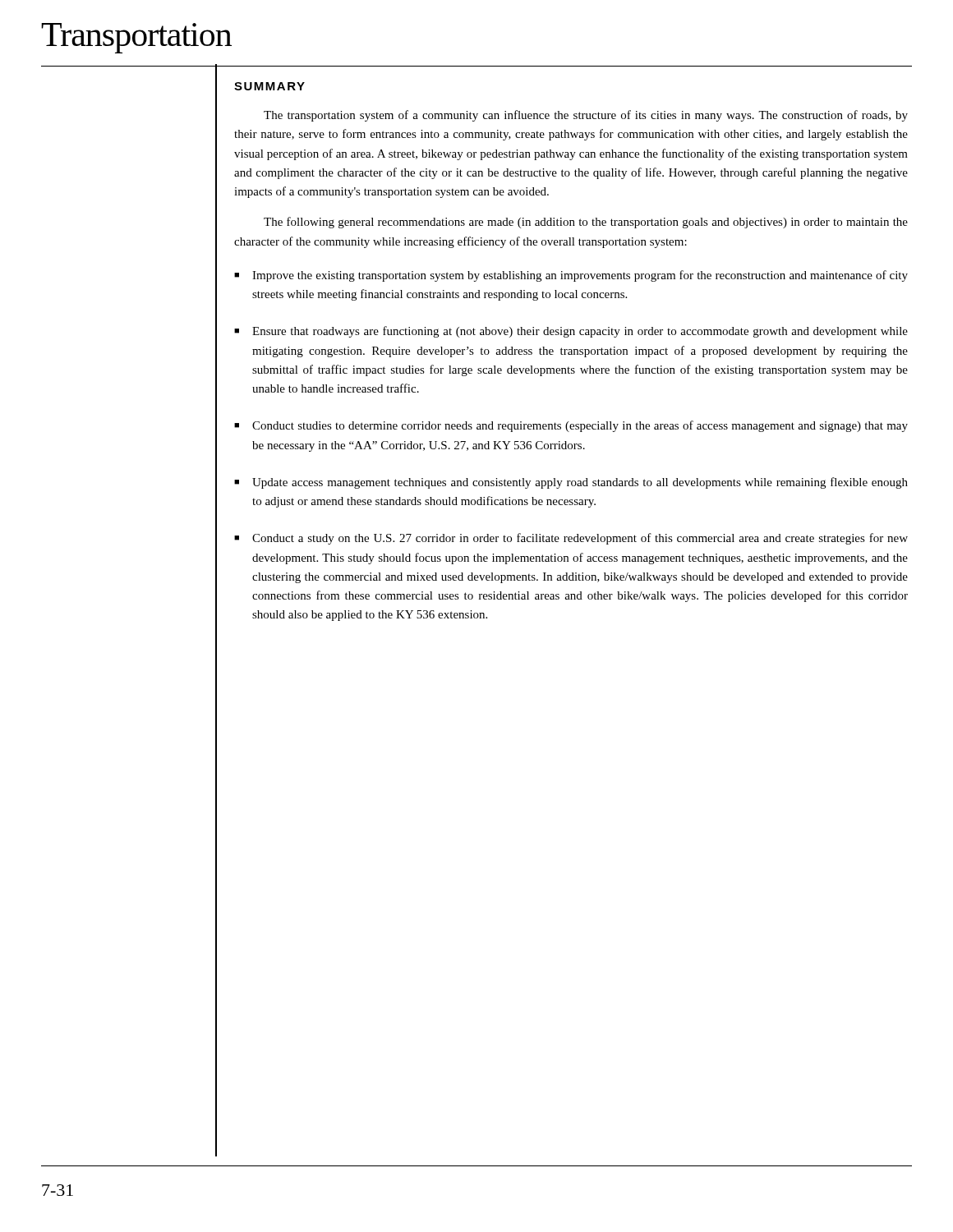953x1232 pixels.
Task: Locate the title
Action: coord(136,34)
